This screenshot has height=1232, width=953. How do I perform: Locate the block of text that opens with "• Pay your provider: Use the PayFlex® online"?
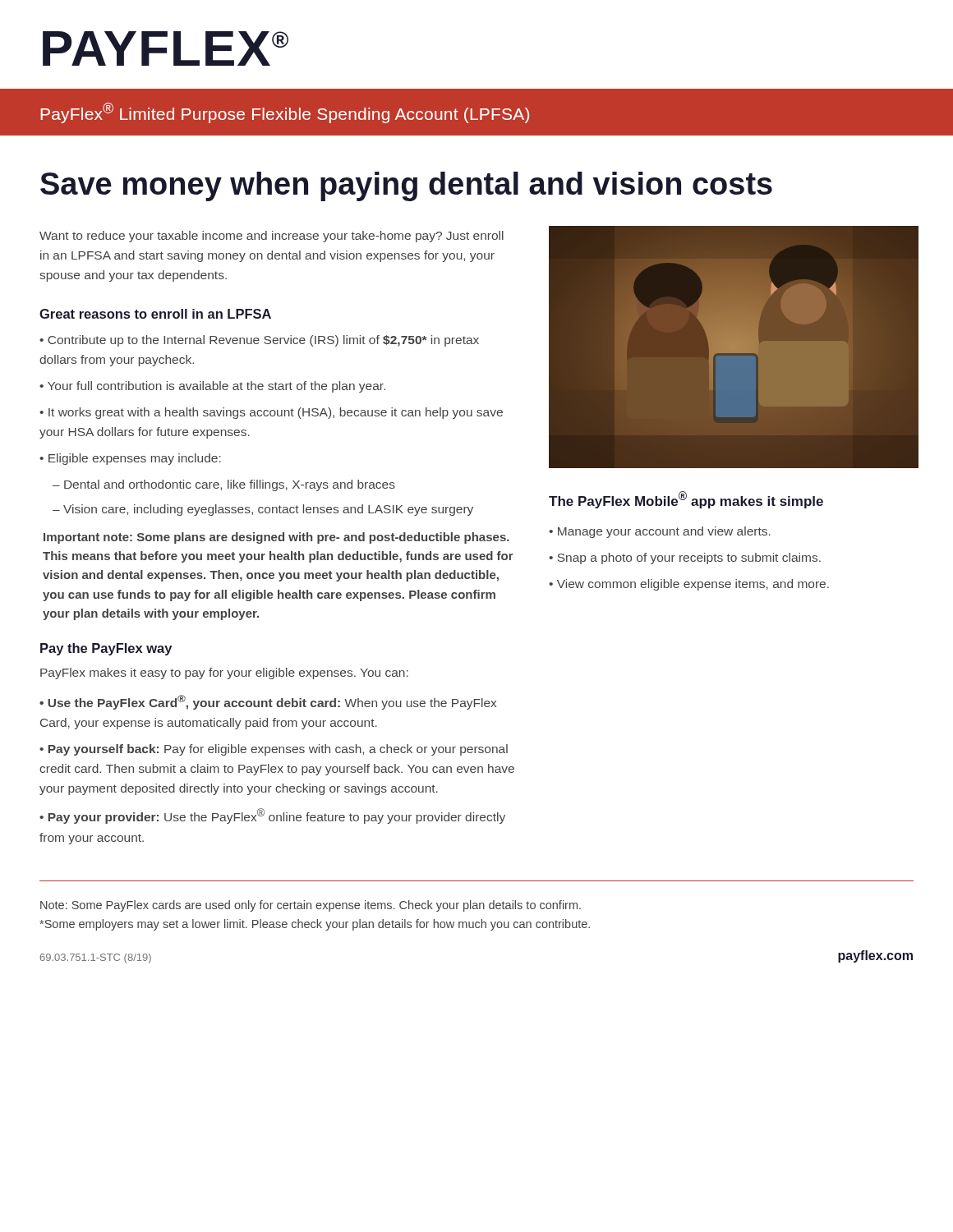click(272, 825)
